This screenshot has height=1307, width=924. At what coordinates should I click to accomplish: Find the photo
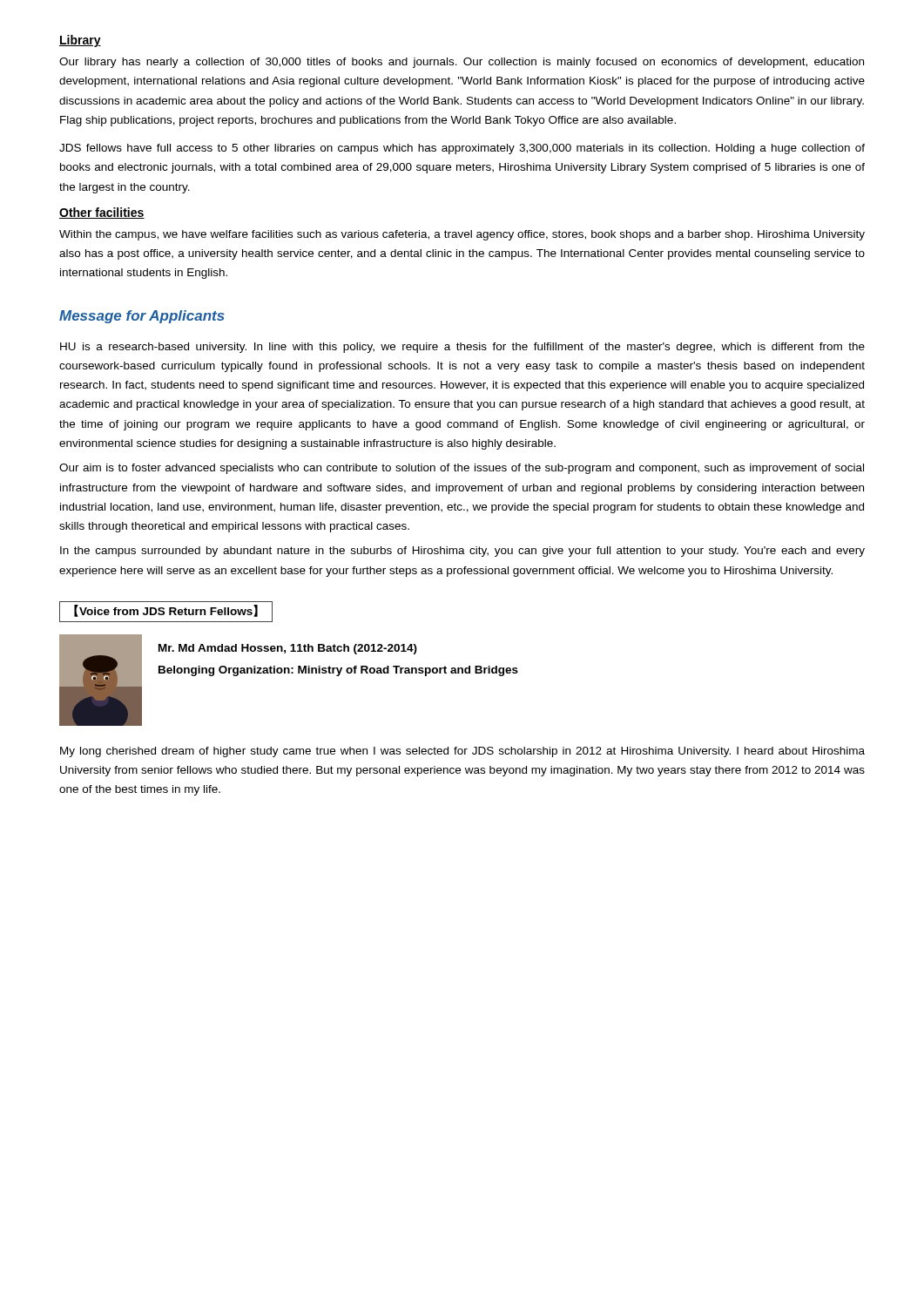(101, 680)
